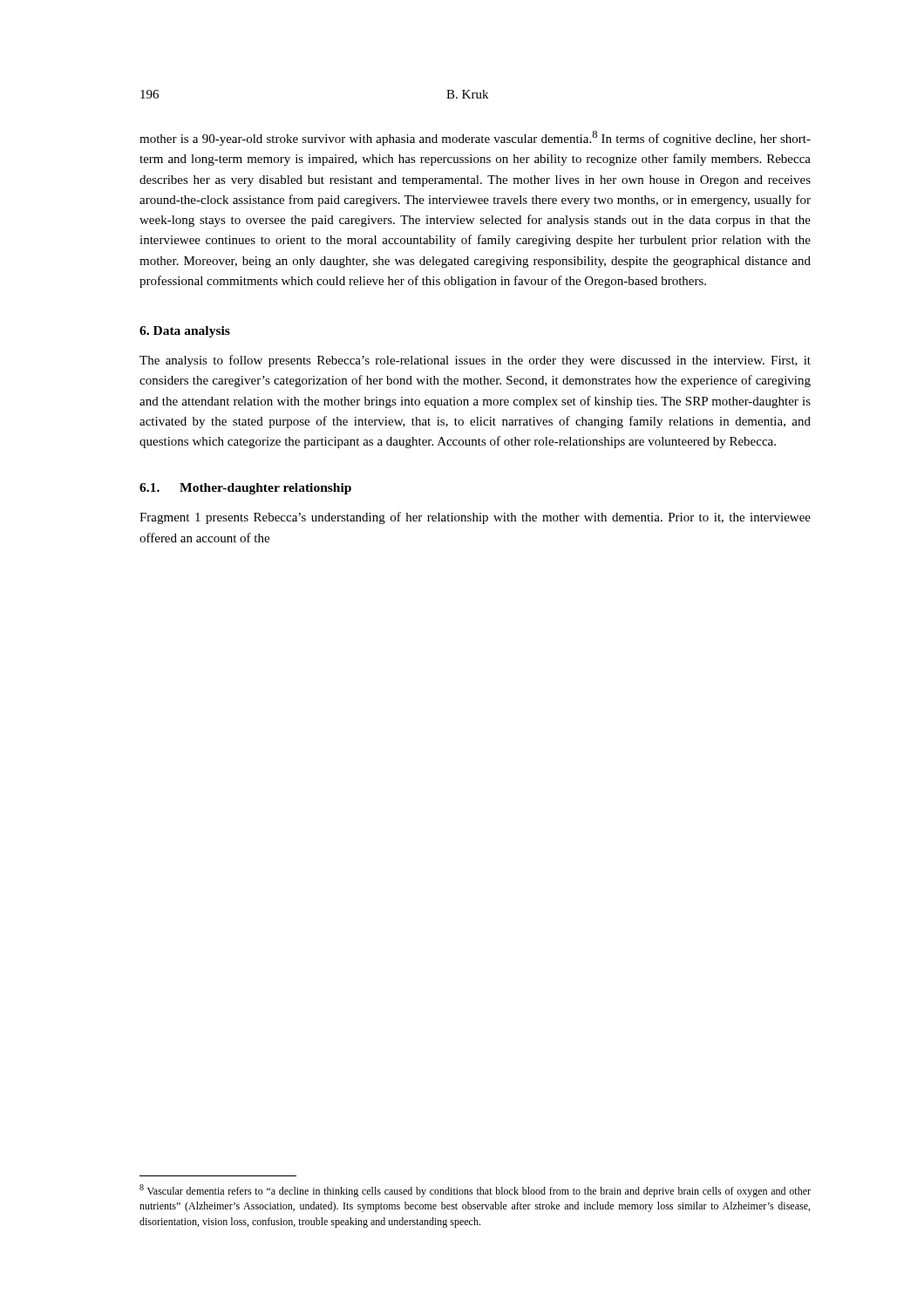Image resolution: width=924 pixels, height=1308 pixels.
Task: Navigate to the text block starting "6. Data analysis"
Action: tap(185, 330)
